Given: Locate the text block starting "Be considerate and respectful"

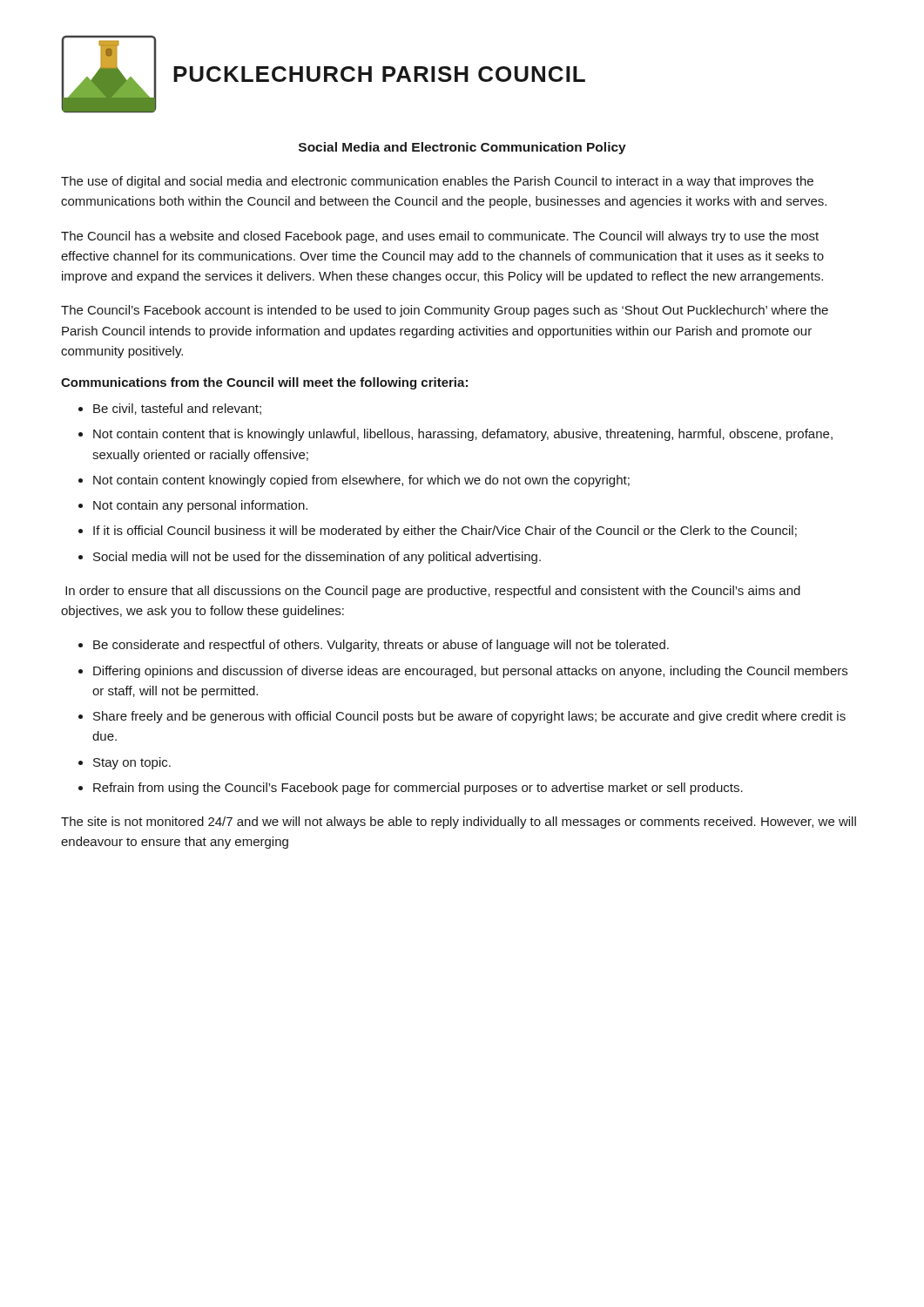Looking at the screenshot, I should pos(381,645).
